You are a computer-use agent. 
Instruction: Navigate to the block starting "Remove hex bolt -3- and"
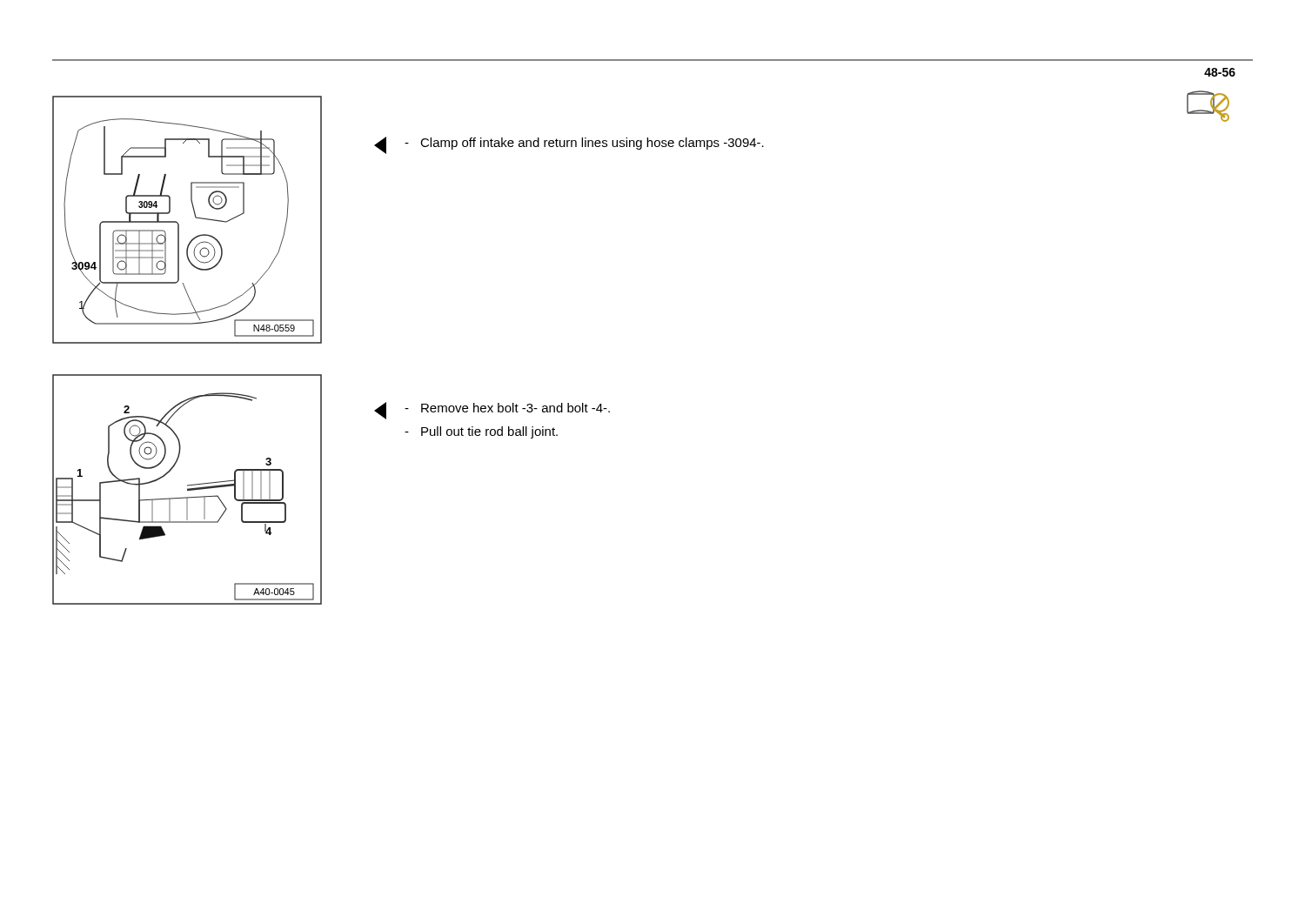point(492,411)
